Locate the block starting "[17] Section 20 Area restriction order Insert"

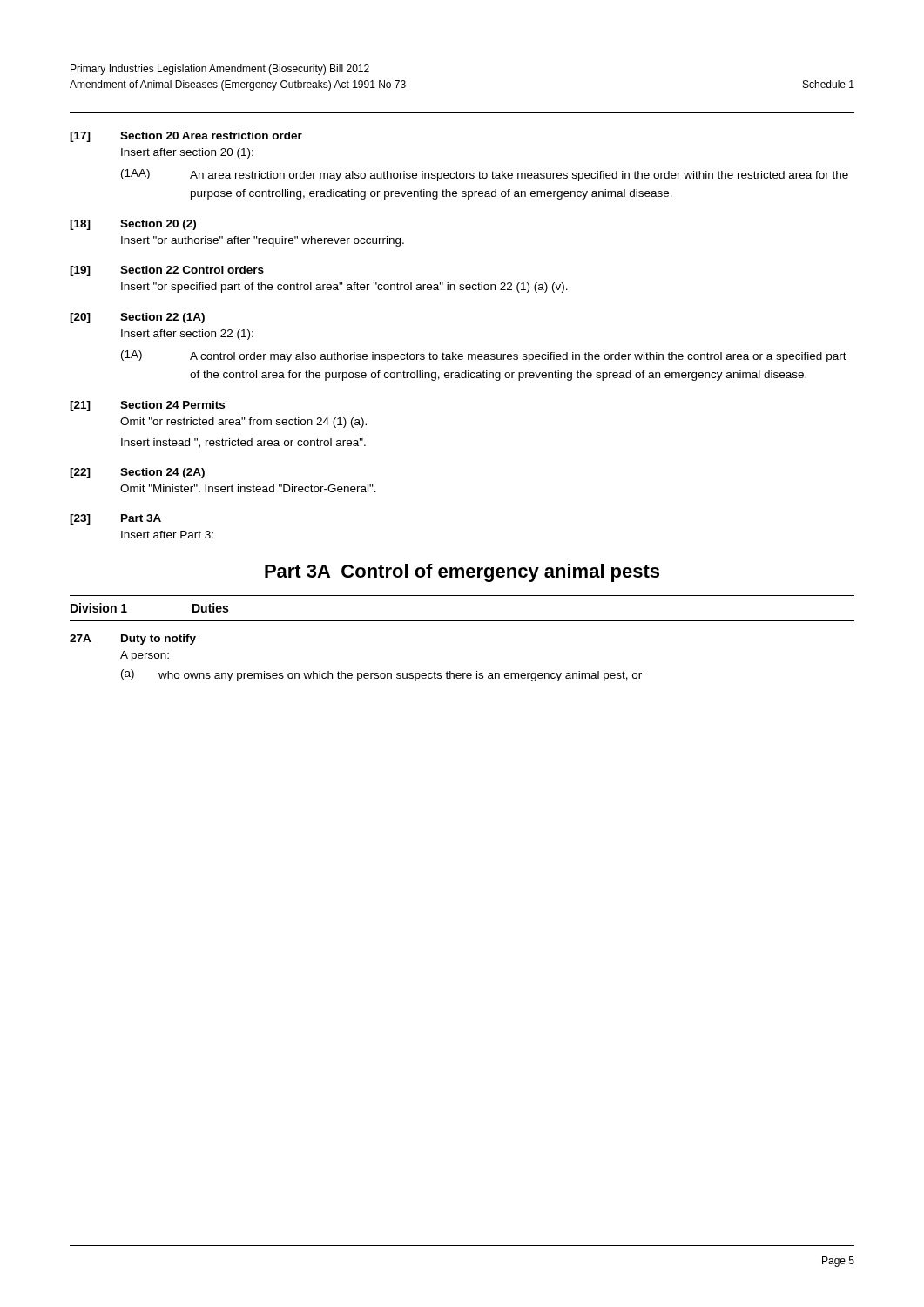click(462, 166)
